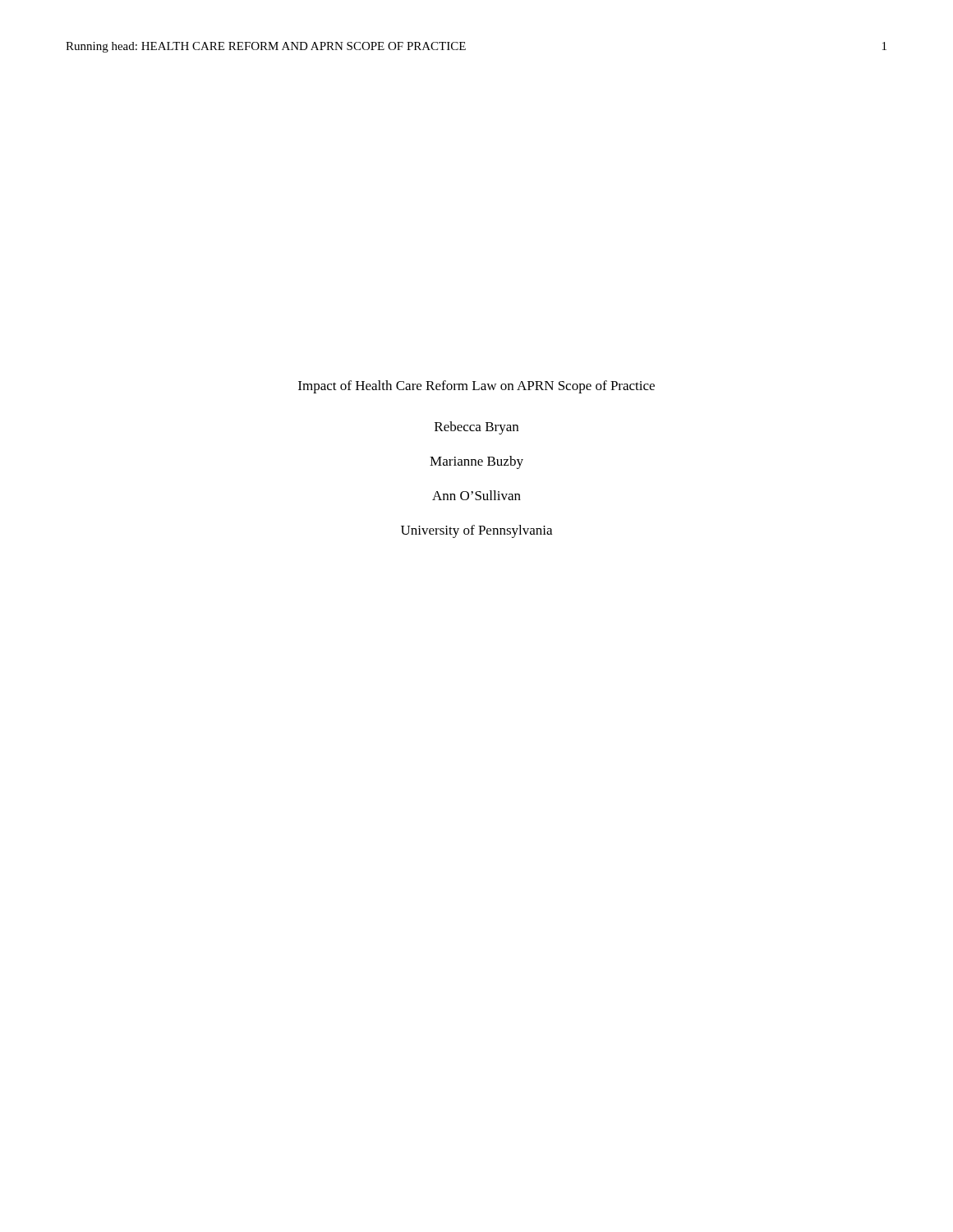This screenshot has width=953, height=1232.
Task: Find the element starting "Ann O’Sullivan"
Action: (x=476, y=496)
